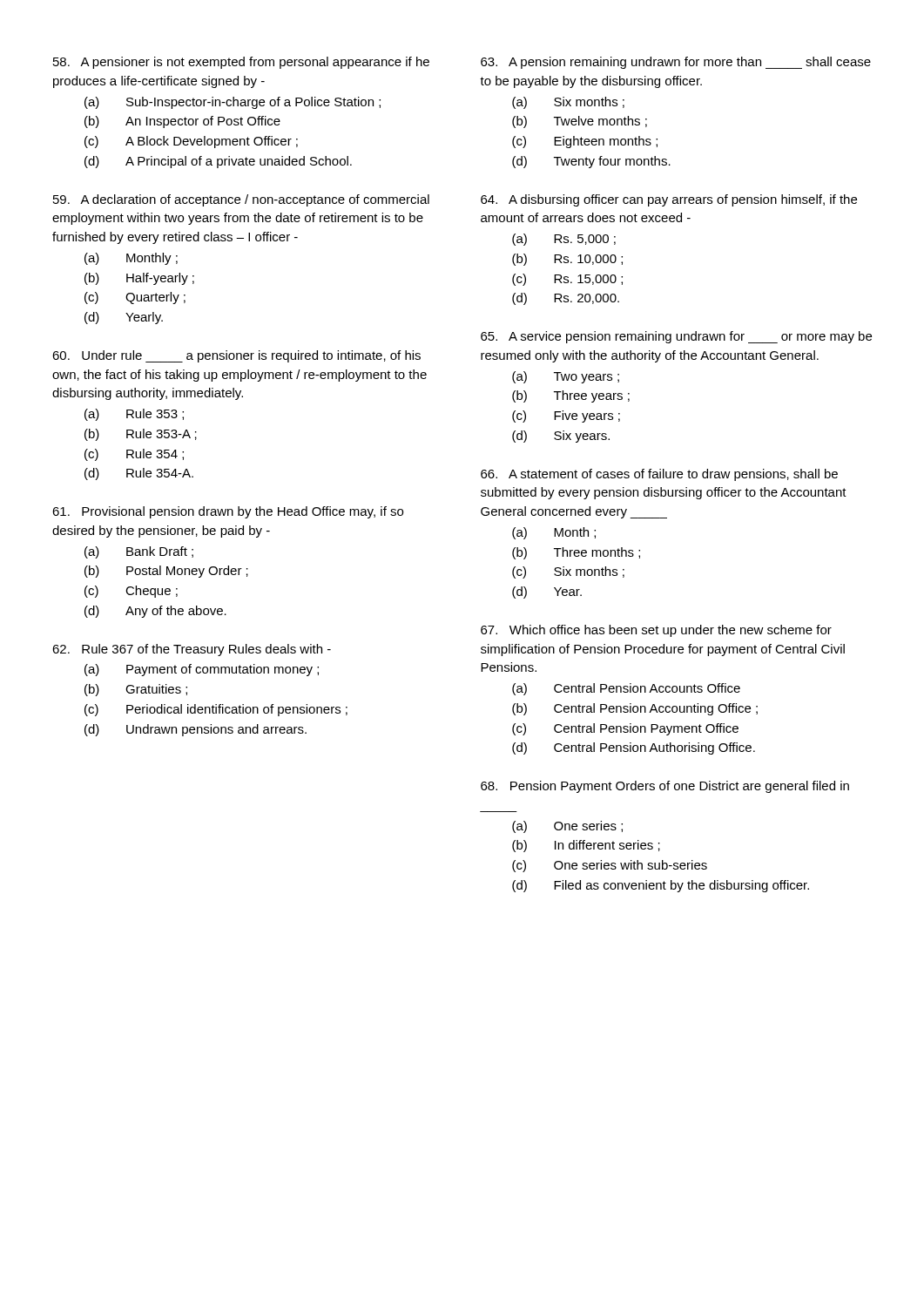
Task: Find the text block with the text "A declaration of acceptance /"
Action: point(241,200)
